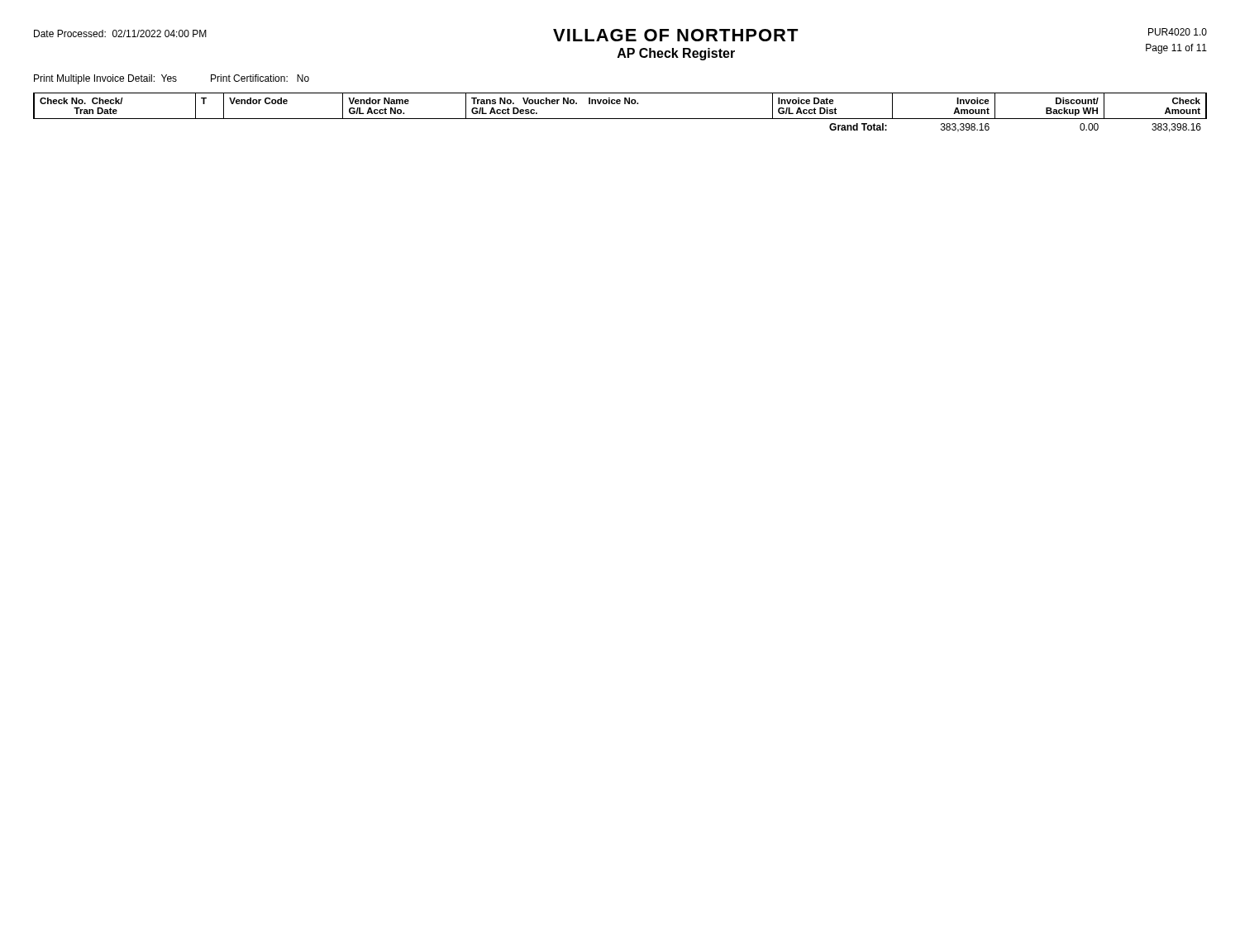
Task: Find the table that mentions "Vendor Code"
Action: [x=620, y=114]
